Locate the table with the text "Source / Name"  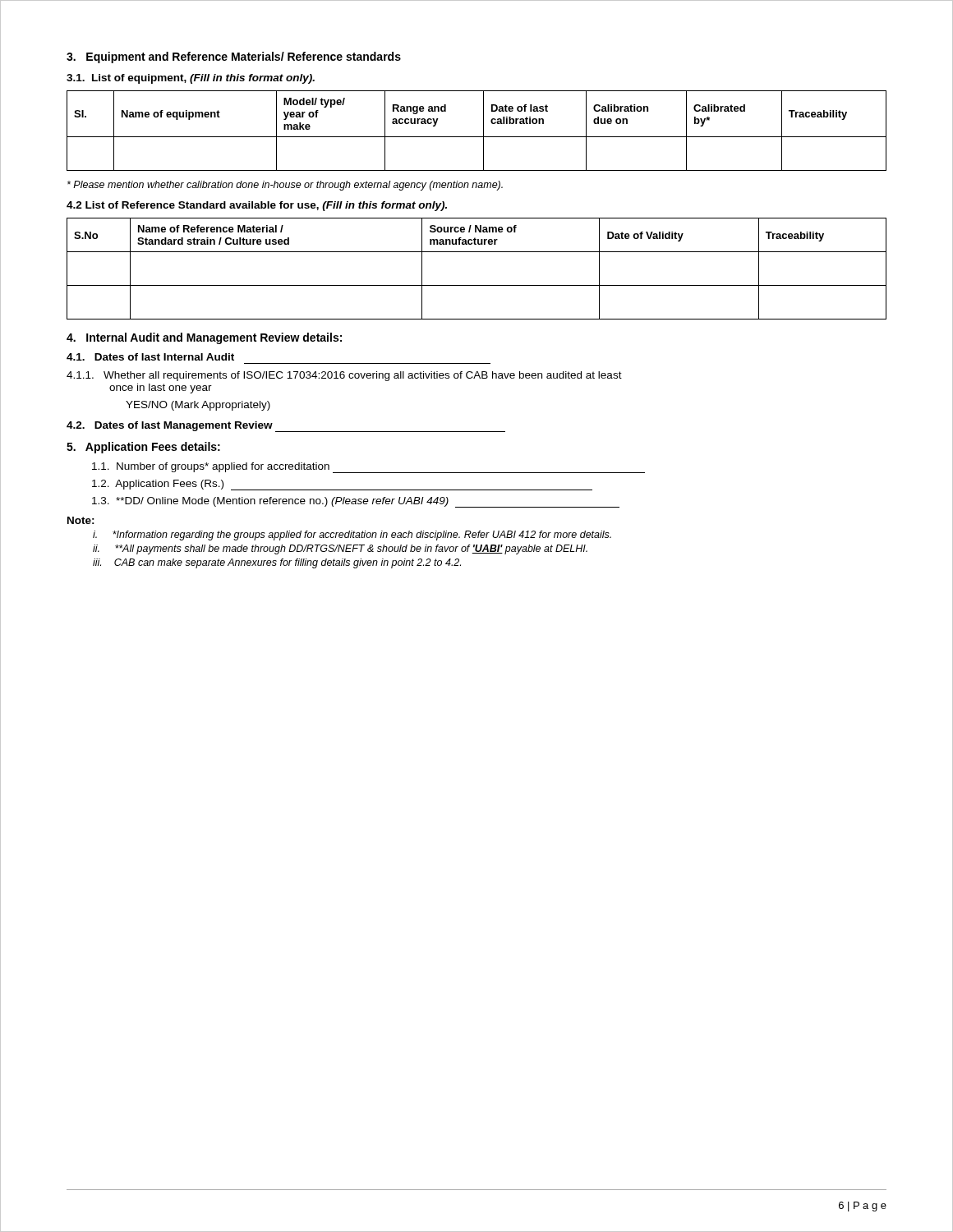(476, 269)
